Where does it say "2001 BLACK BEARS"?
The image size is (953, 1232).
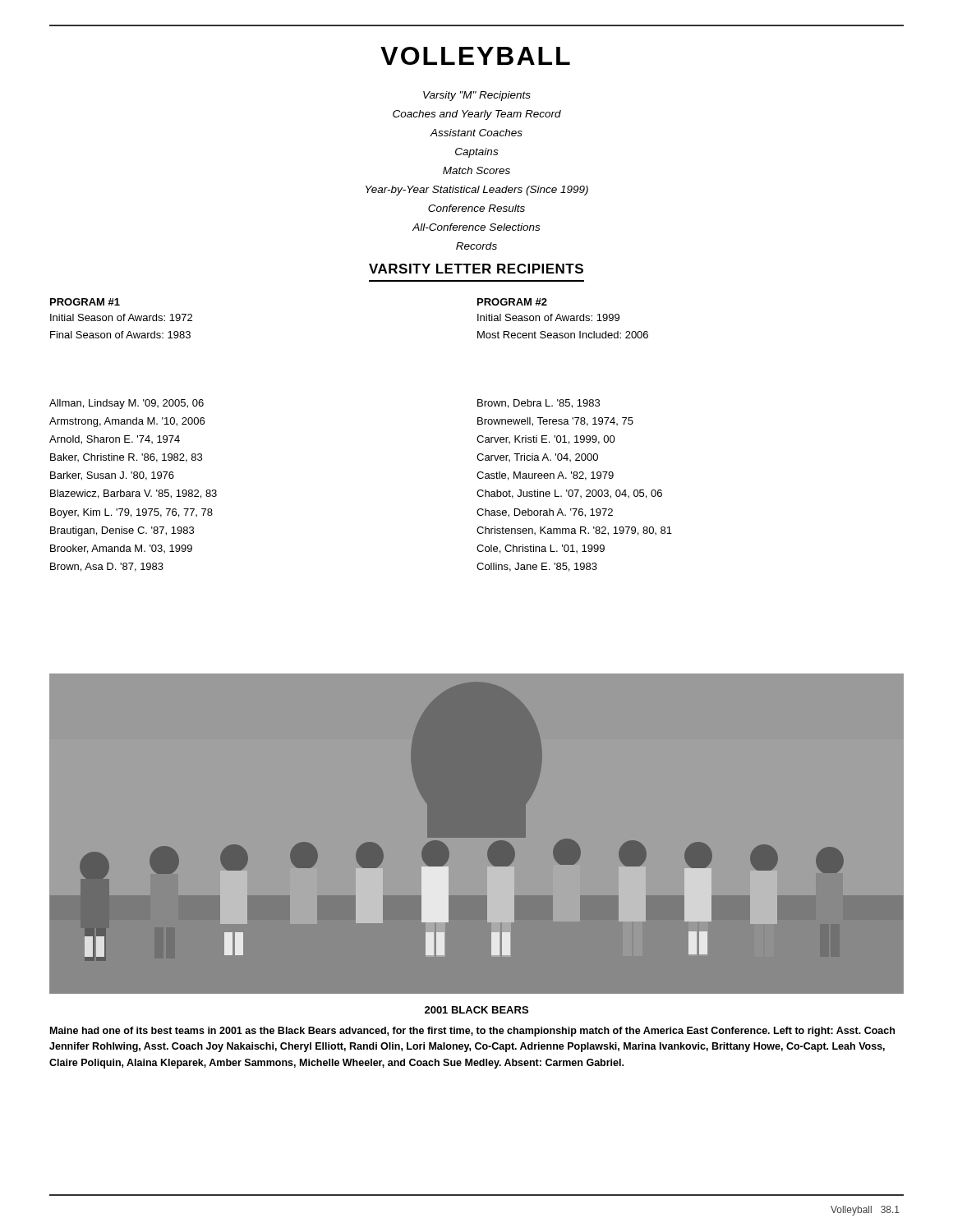476,1010
